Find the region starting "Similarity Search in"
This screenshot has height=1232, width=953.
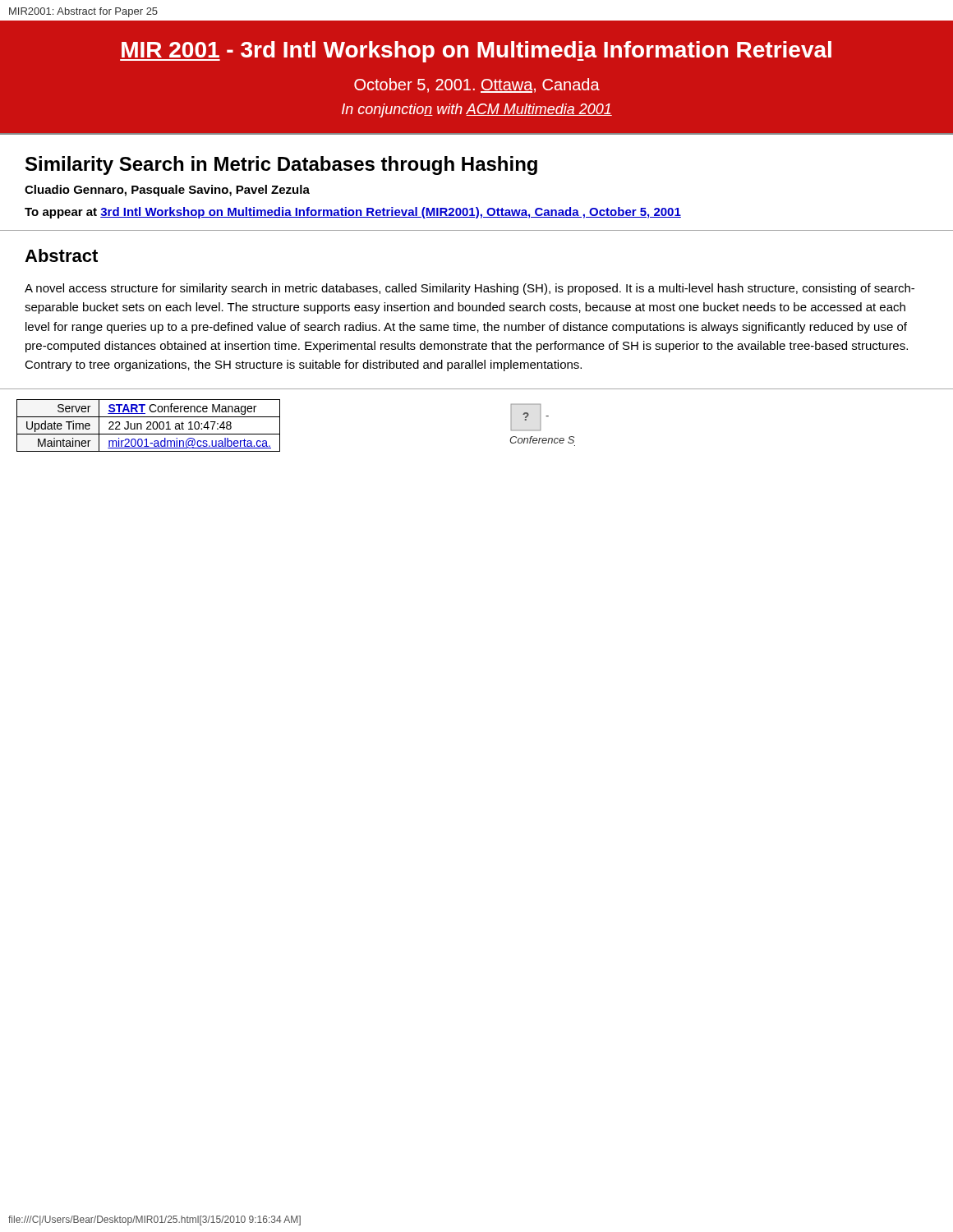pyautogui.click(x=282, y=164)
